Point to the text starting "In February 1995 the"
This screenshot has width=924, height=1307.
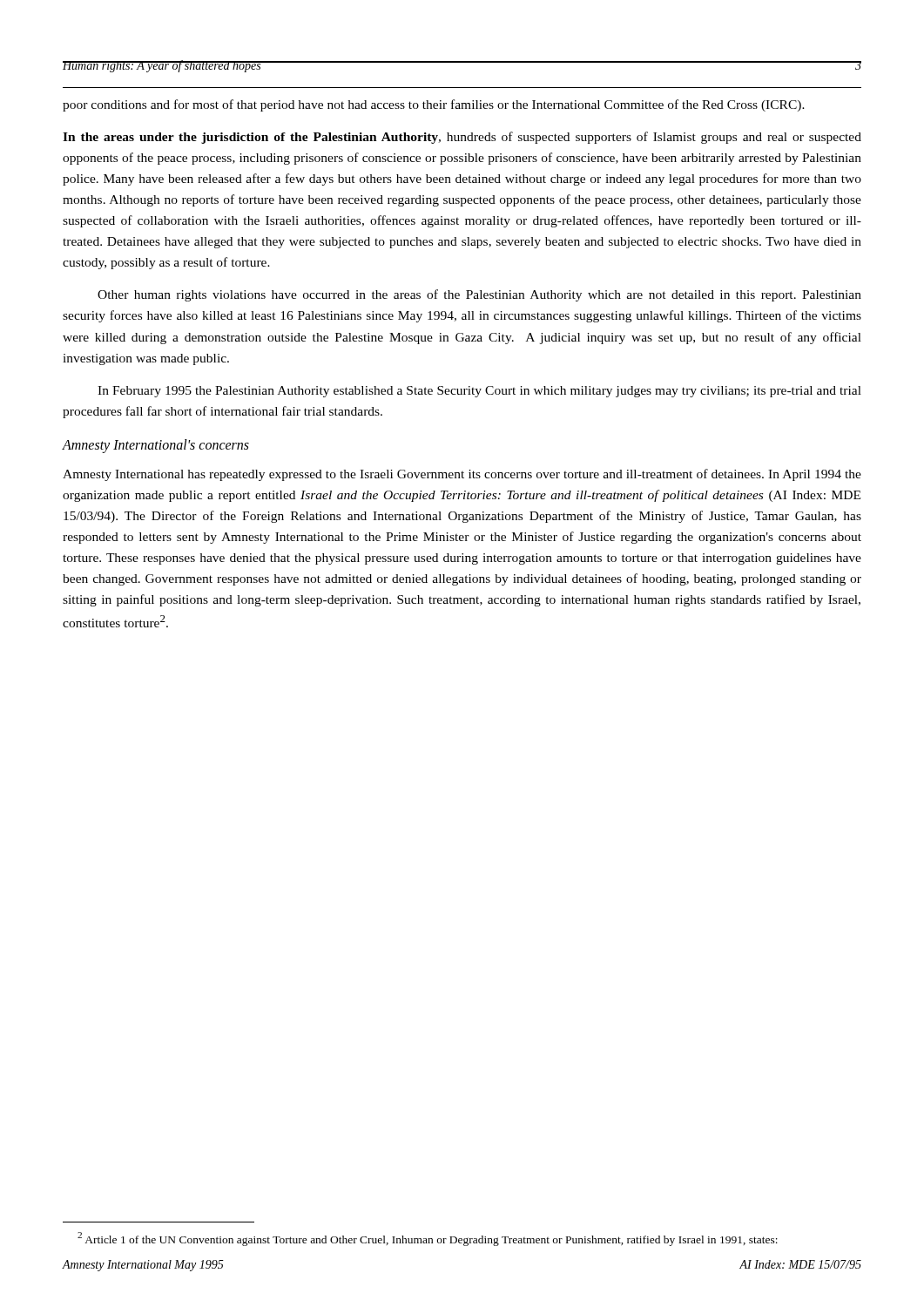point(462,401)
